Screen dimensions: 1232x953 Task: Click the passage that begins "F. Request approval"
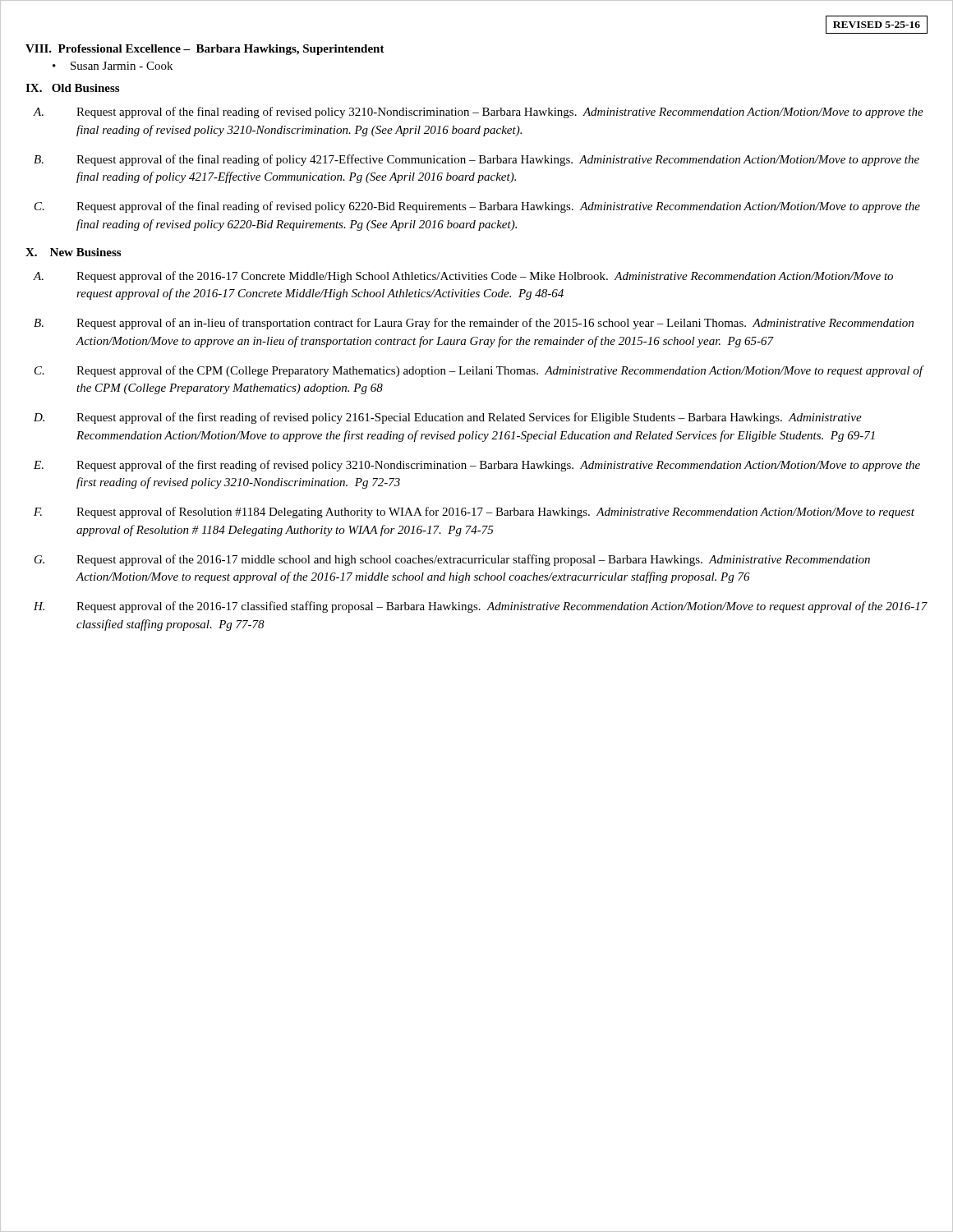pyautogui.click(x=476, y=521)
